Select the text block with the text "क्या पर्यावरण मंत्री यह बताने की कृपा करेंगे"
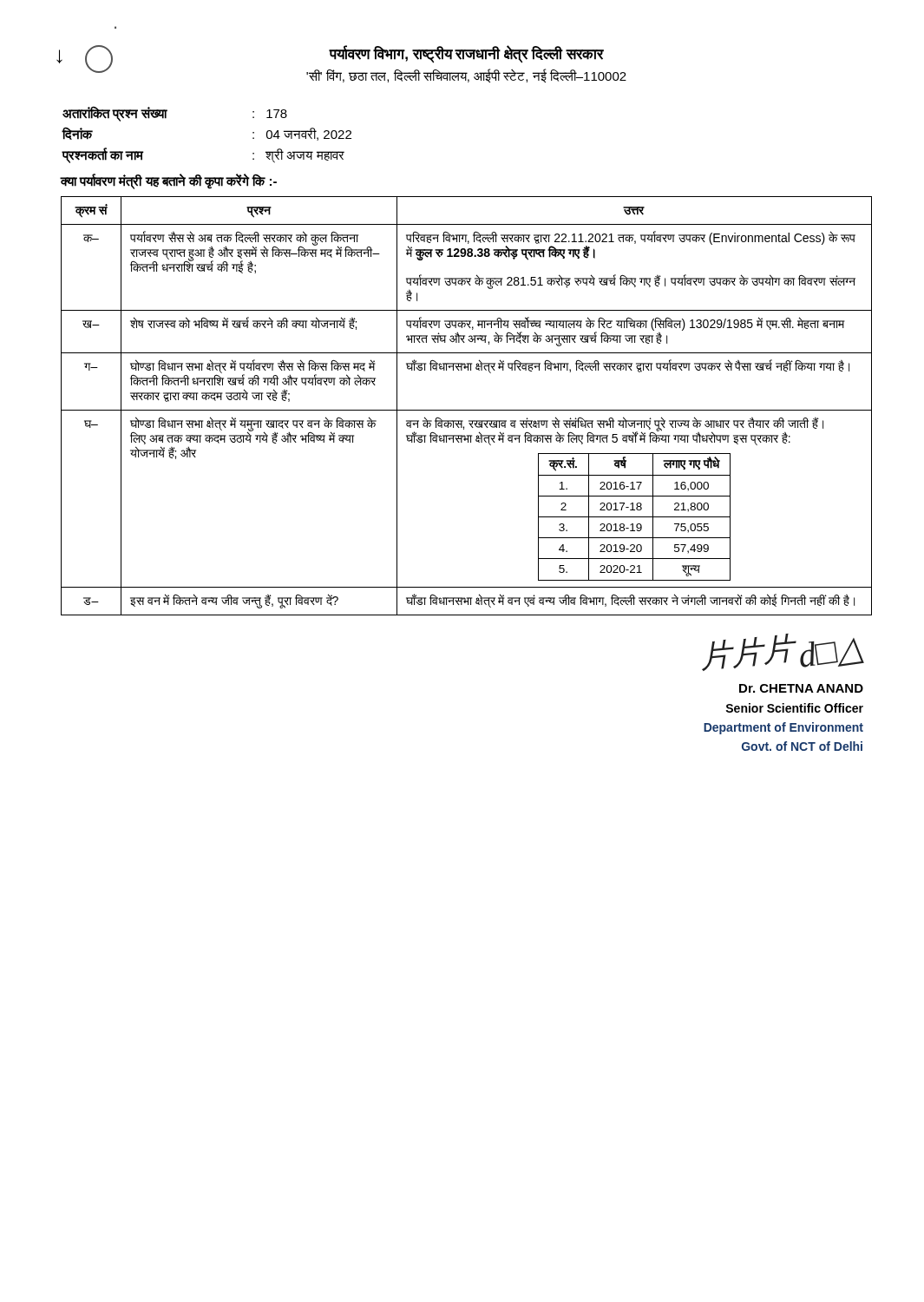This screenshot has height=1302, width=924. tap(169, 181)
